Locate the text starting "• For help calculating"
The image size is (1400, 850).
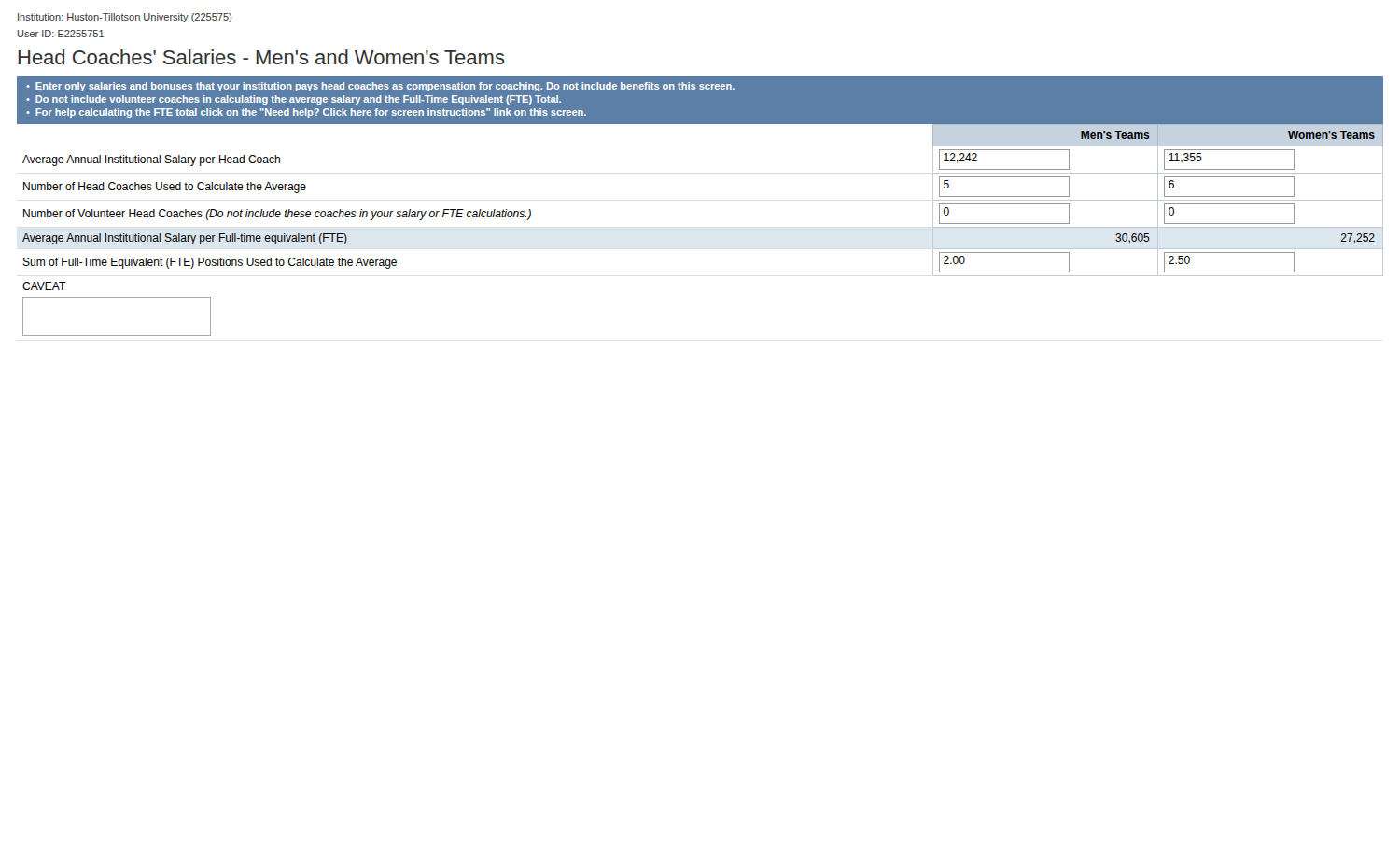[x=306, y=112]
